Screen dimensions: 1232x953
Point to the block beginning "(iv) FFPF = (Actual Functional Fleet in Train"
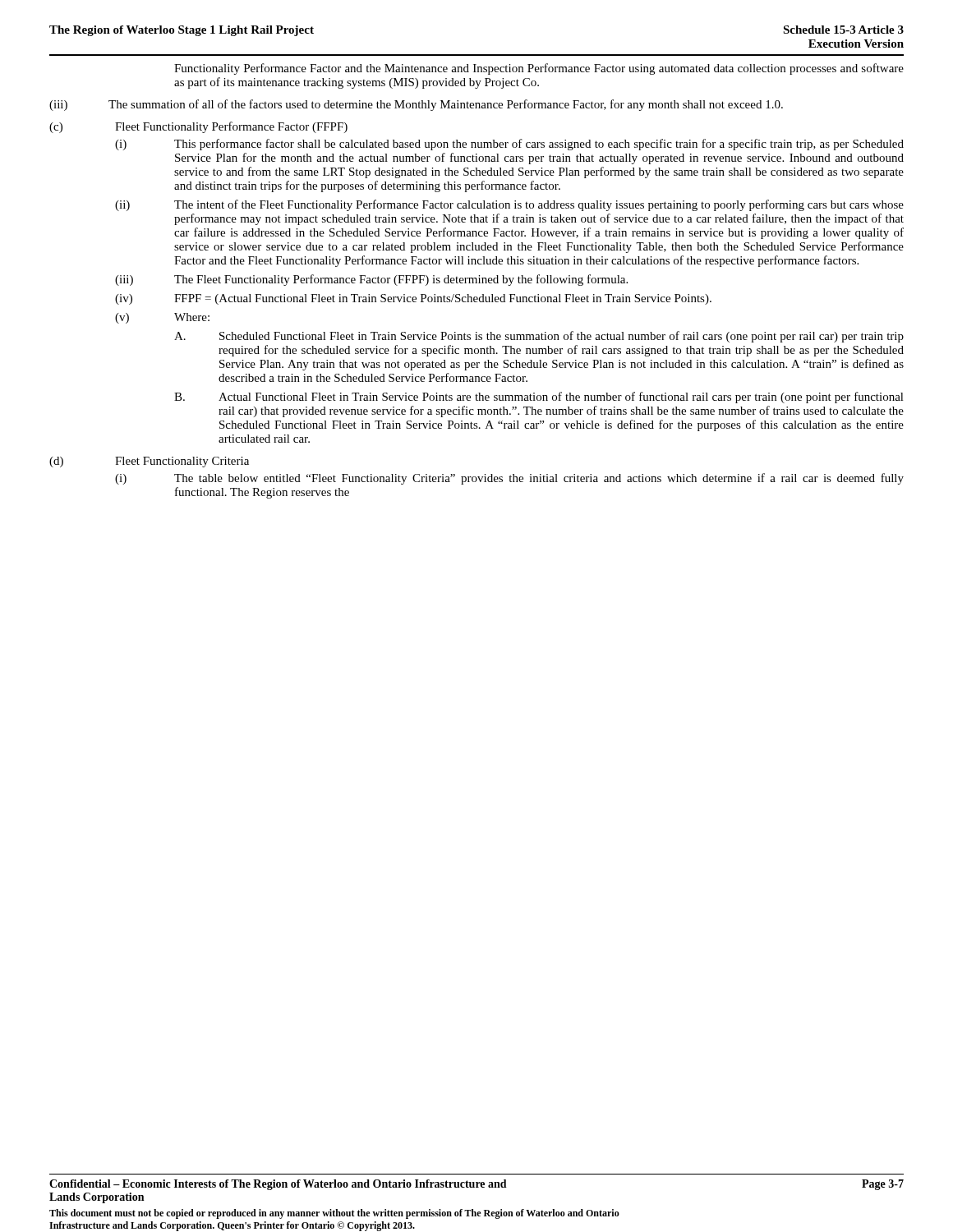(509, 299)
